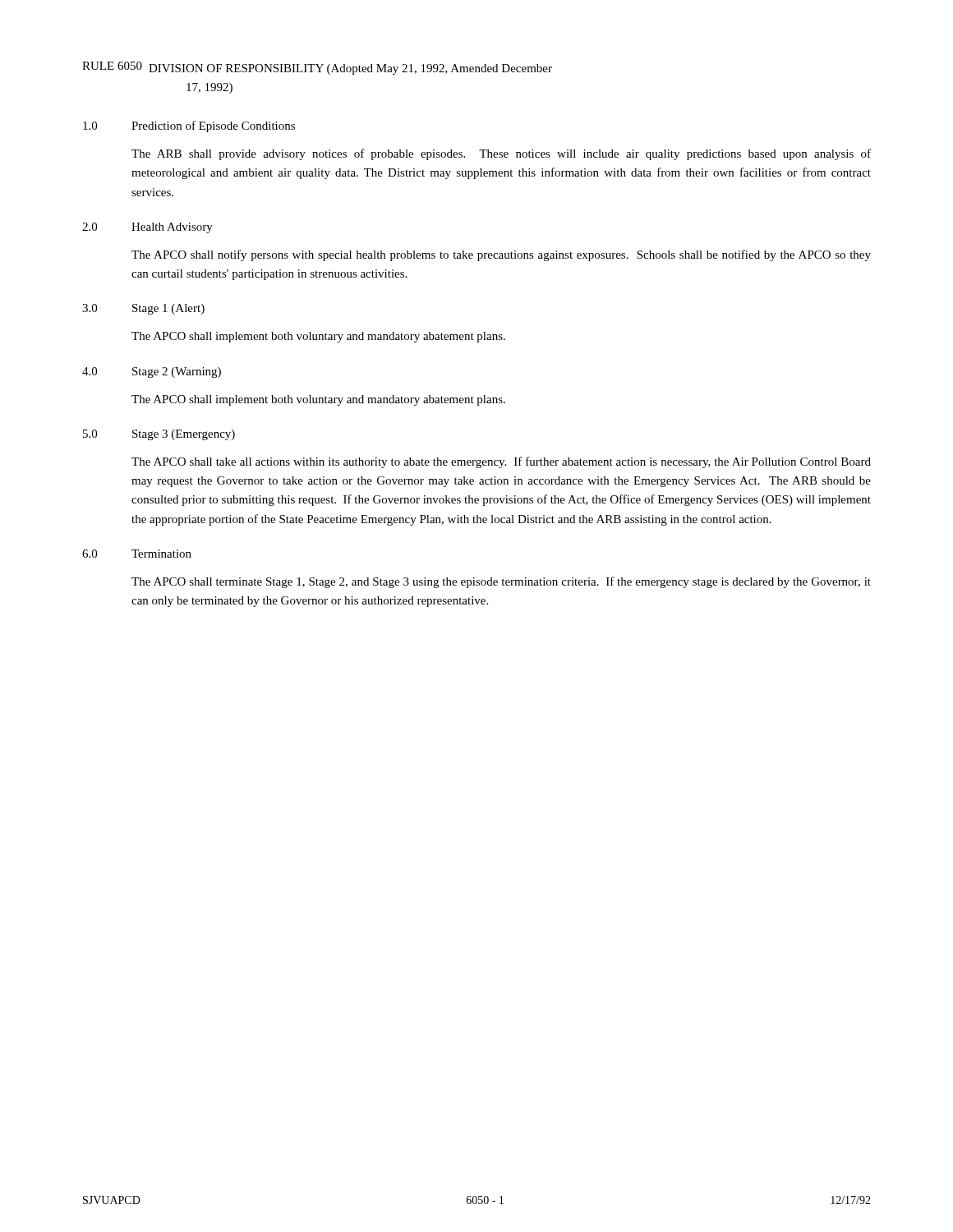Select the text block starting "2.0 Health Advisory"
Viewport: 953px width, 1232px height.
pyautogui.click(x=147, y=227)
